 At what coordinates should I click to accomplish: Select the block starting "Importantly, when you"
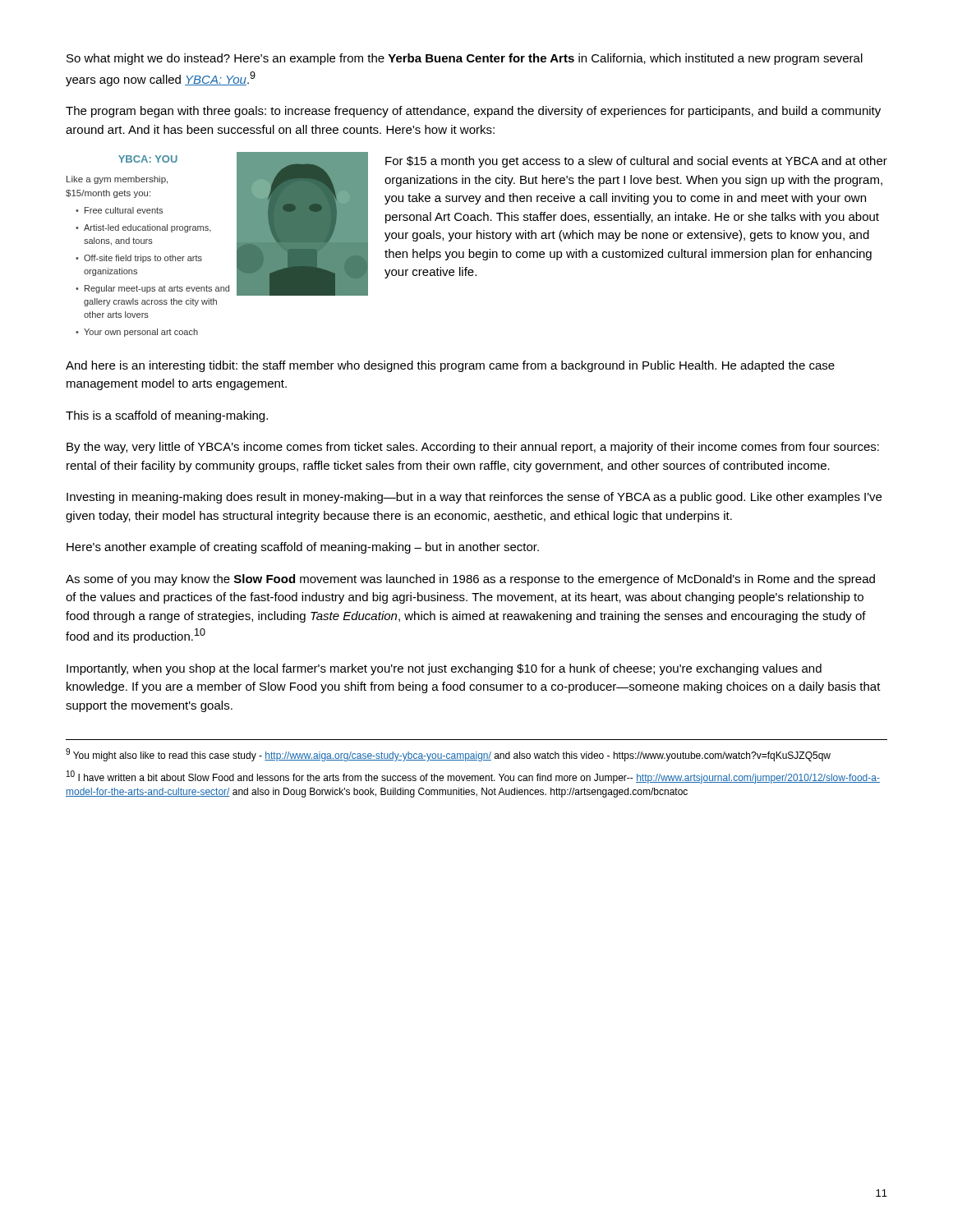(x=473, y=686)
